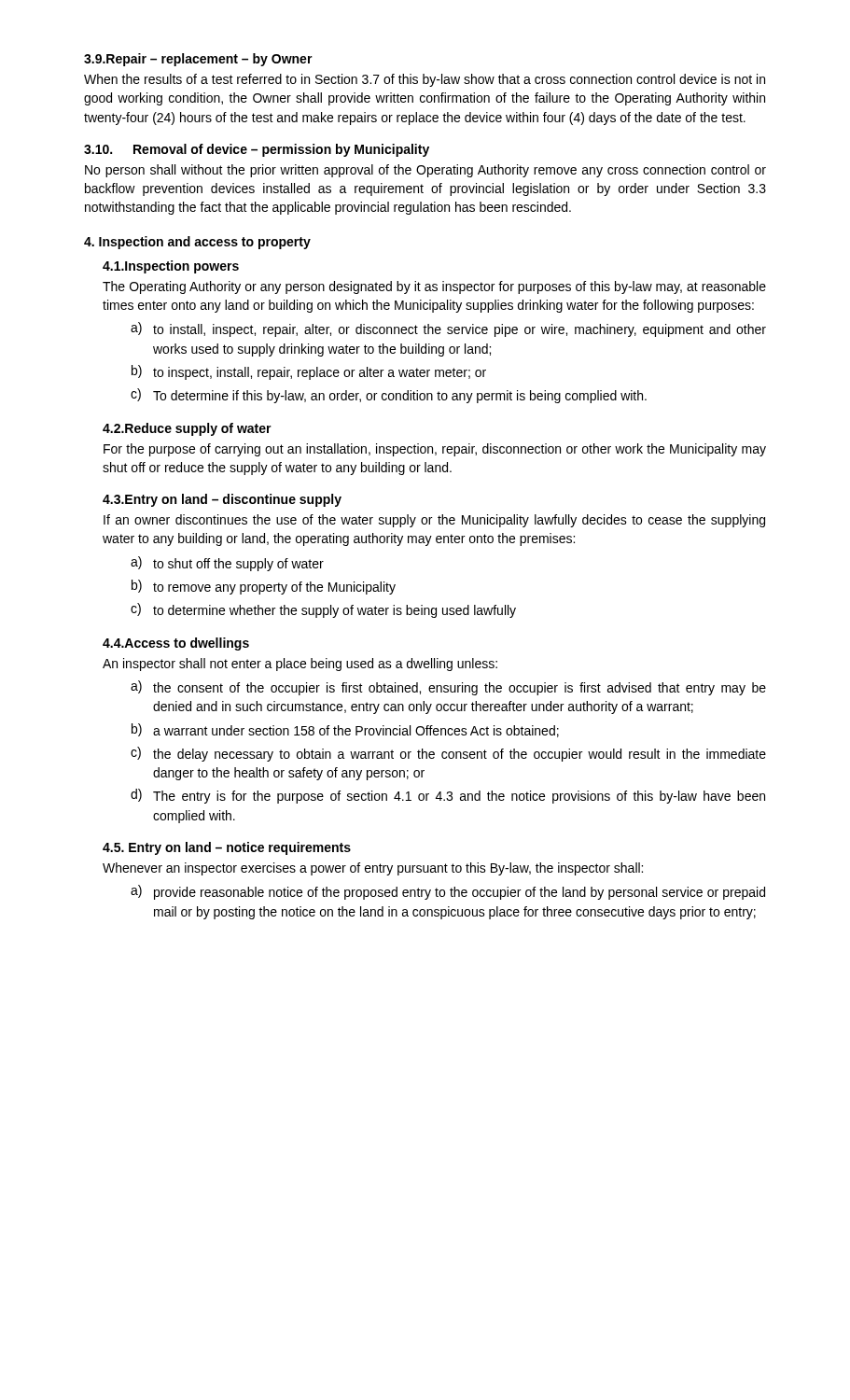The image size is (850, 1400).
Task: Select the text block containing "Whenever an inspector exercises a power of"
Action: 434,868
